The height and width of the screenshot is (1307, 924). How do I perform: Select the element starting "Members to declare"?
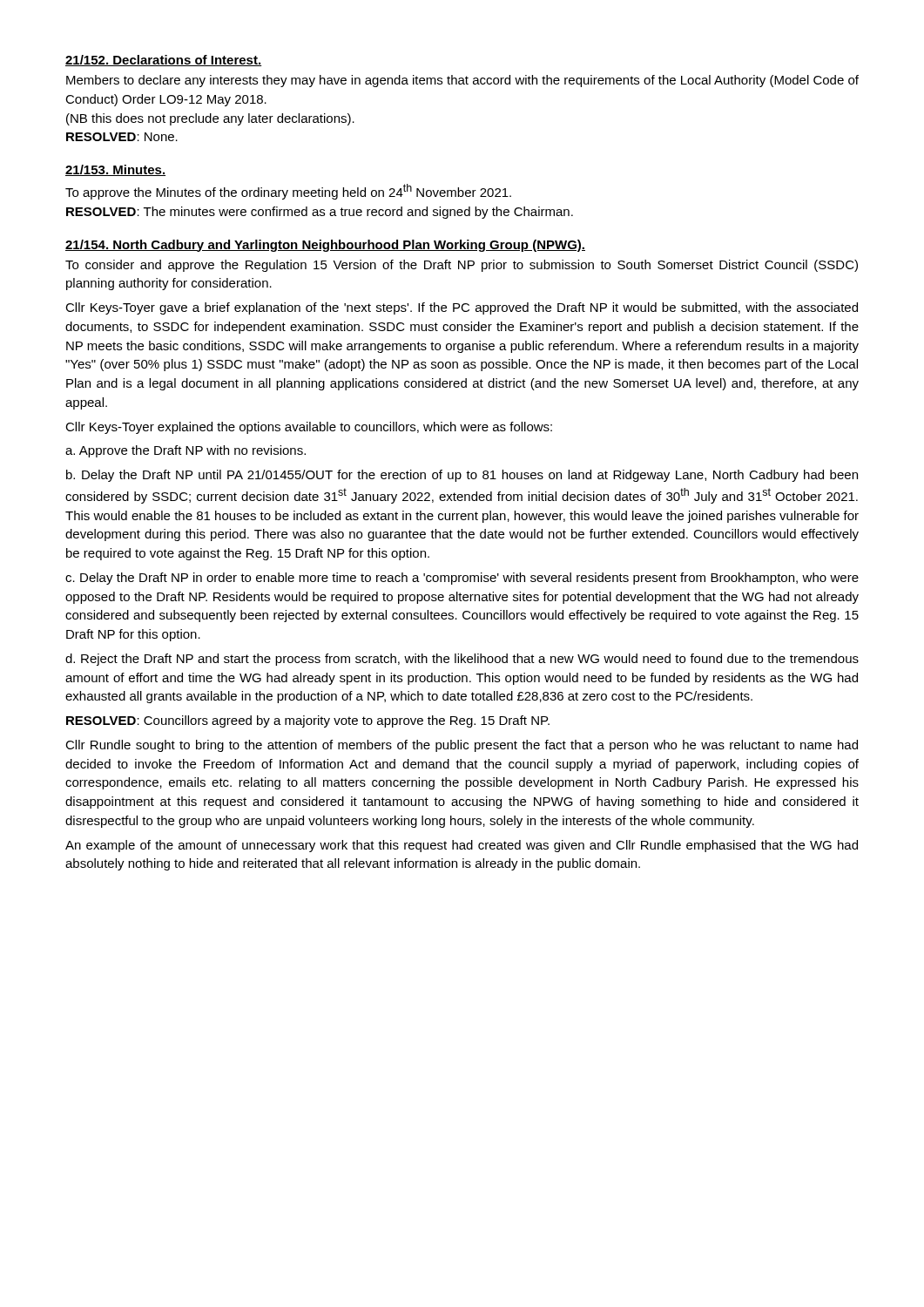(462, 81)
